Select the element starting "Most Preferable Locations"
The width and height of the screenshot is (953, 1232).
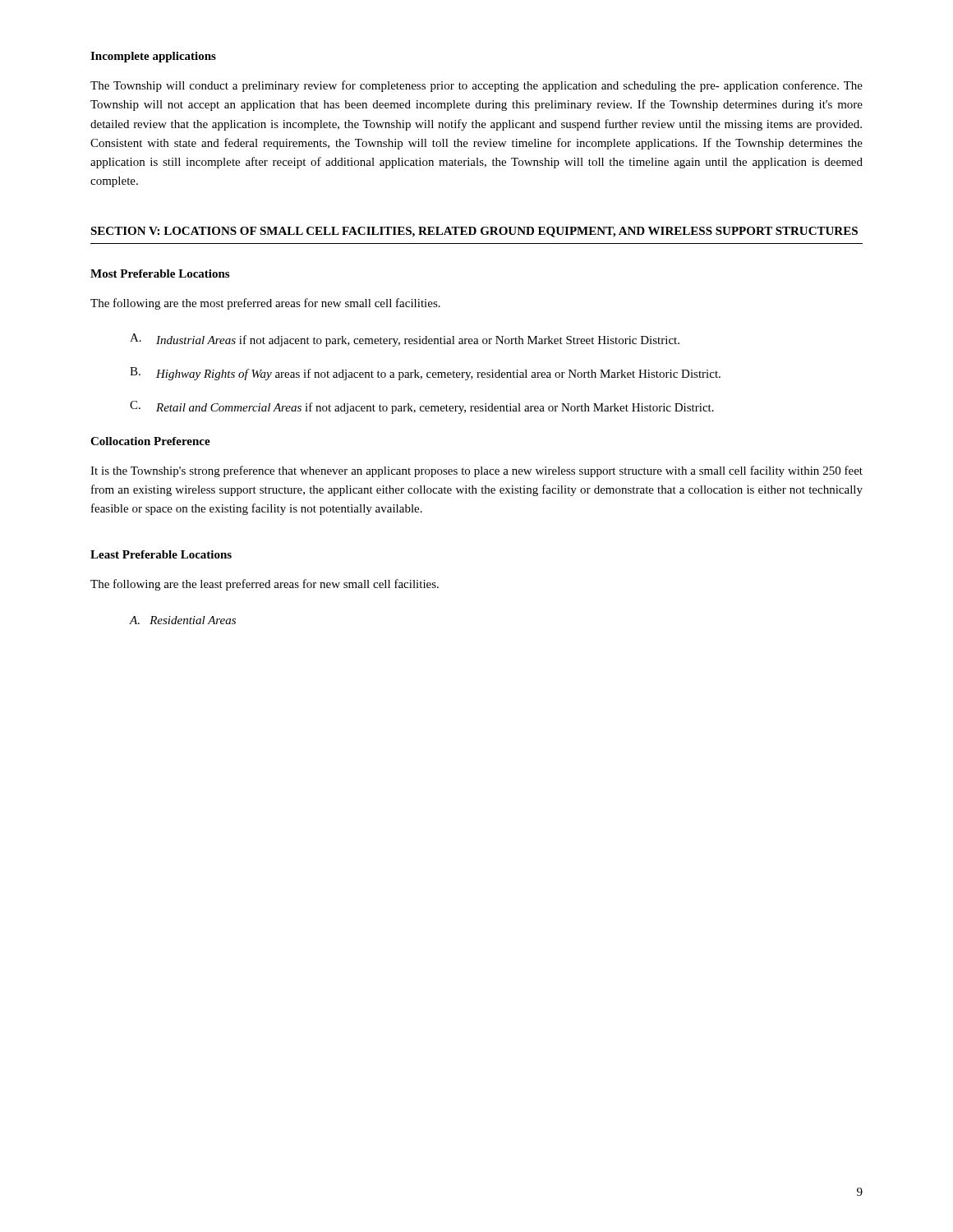click(x=160, y=273)
